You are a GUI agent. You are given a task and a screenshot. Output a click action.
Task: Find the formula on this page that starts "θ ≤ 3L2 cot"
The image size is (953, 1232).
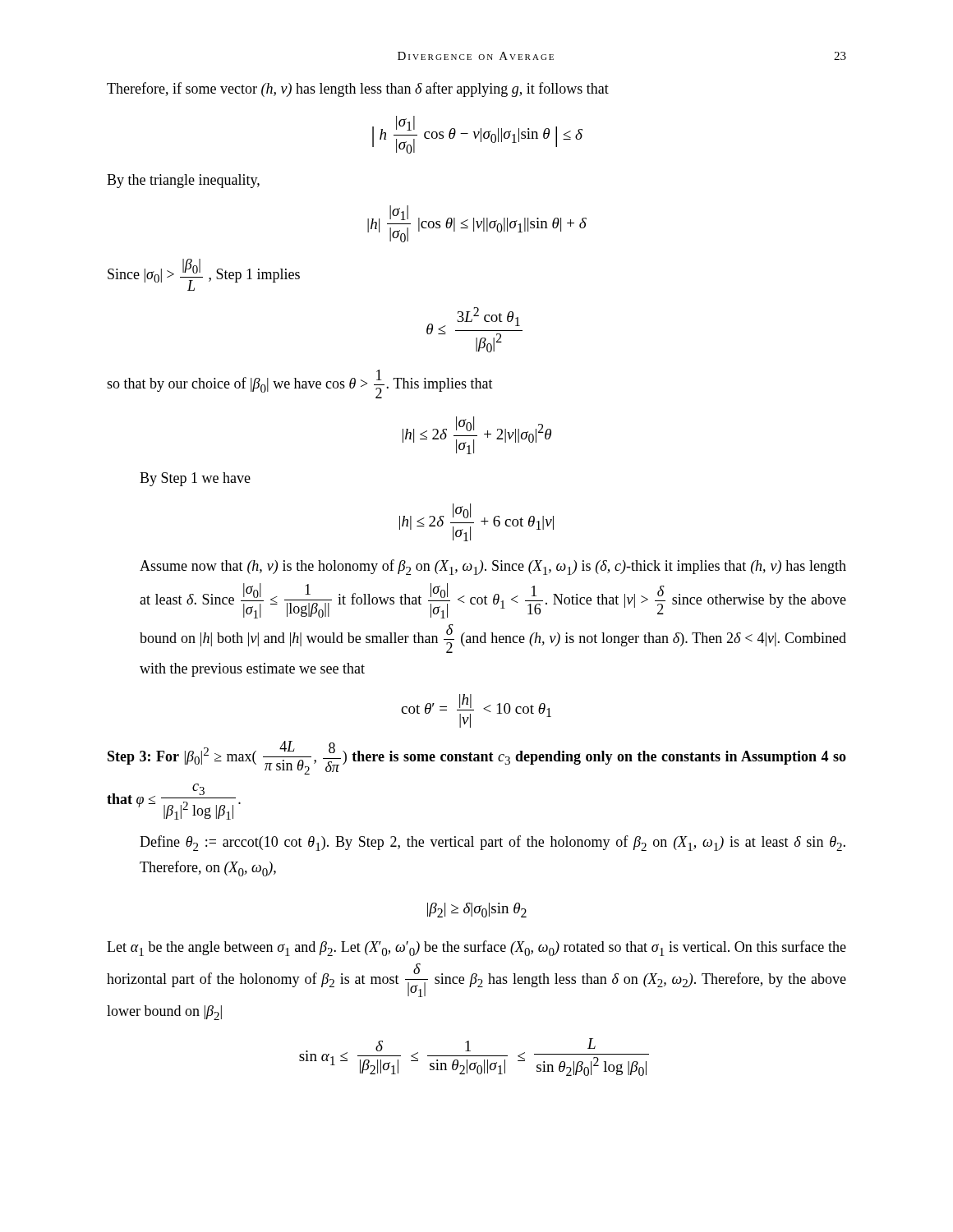[x=476, y=331]
